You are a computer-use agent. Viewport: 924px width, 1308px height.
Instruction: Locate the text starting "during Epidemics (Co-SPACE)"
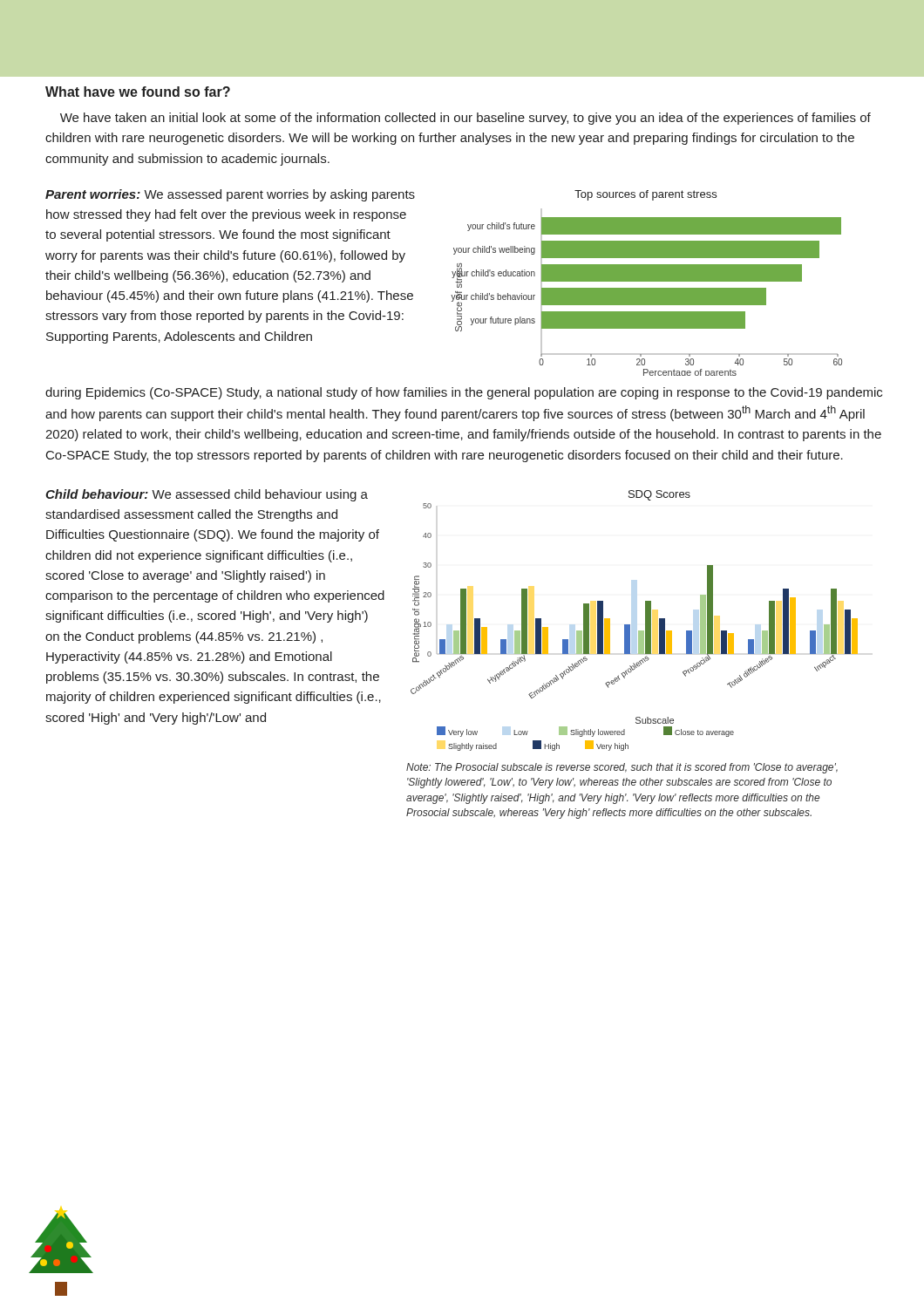click(x=464, y=423)
